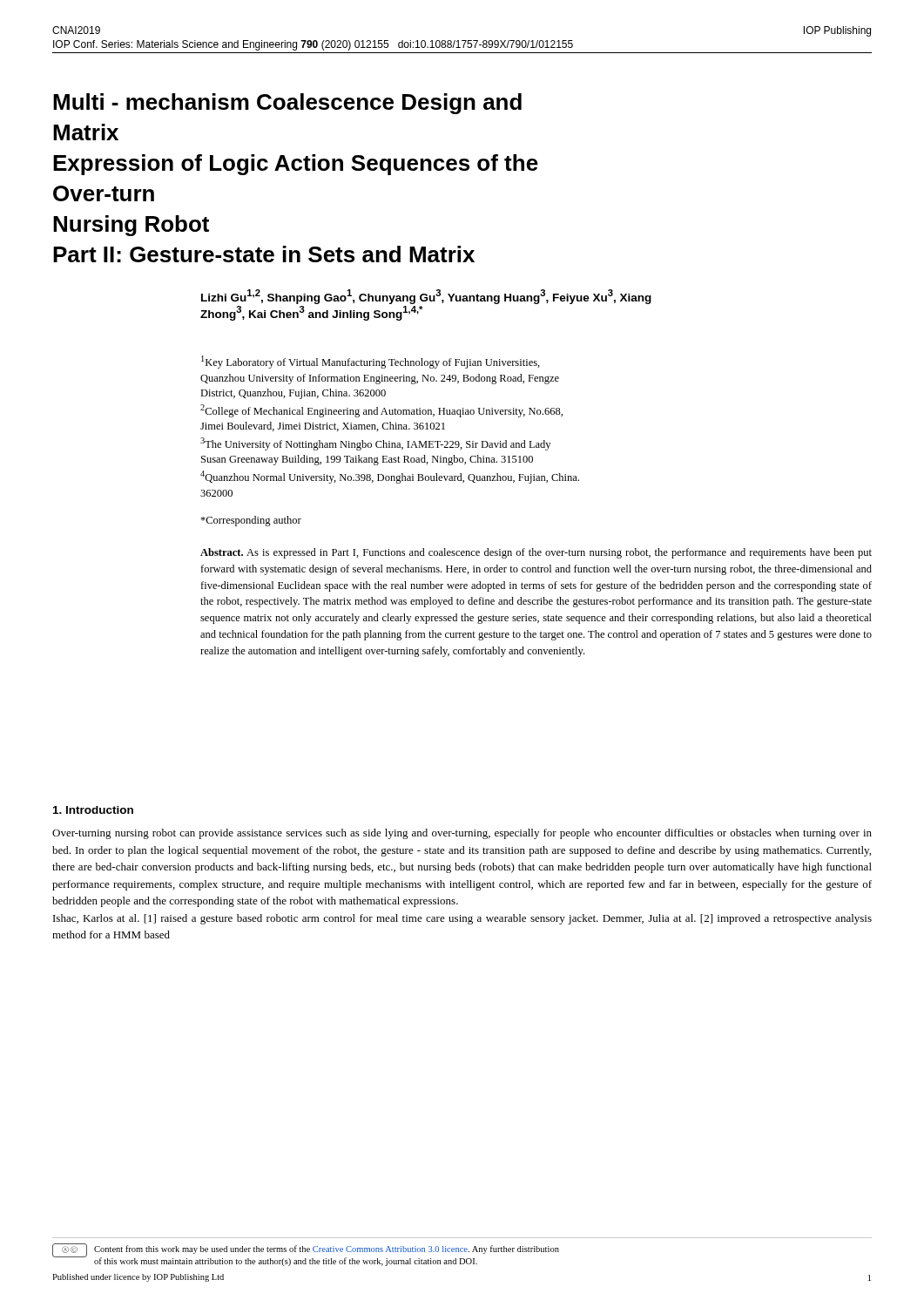Find the passage starting "Multi - mechanism Coalescence"

coord(314,179)
